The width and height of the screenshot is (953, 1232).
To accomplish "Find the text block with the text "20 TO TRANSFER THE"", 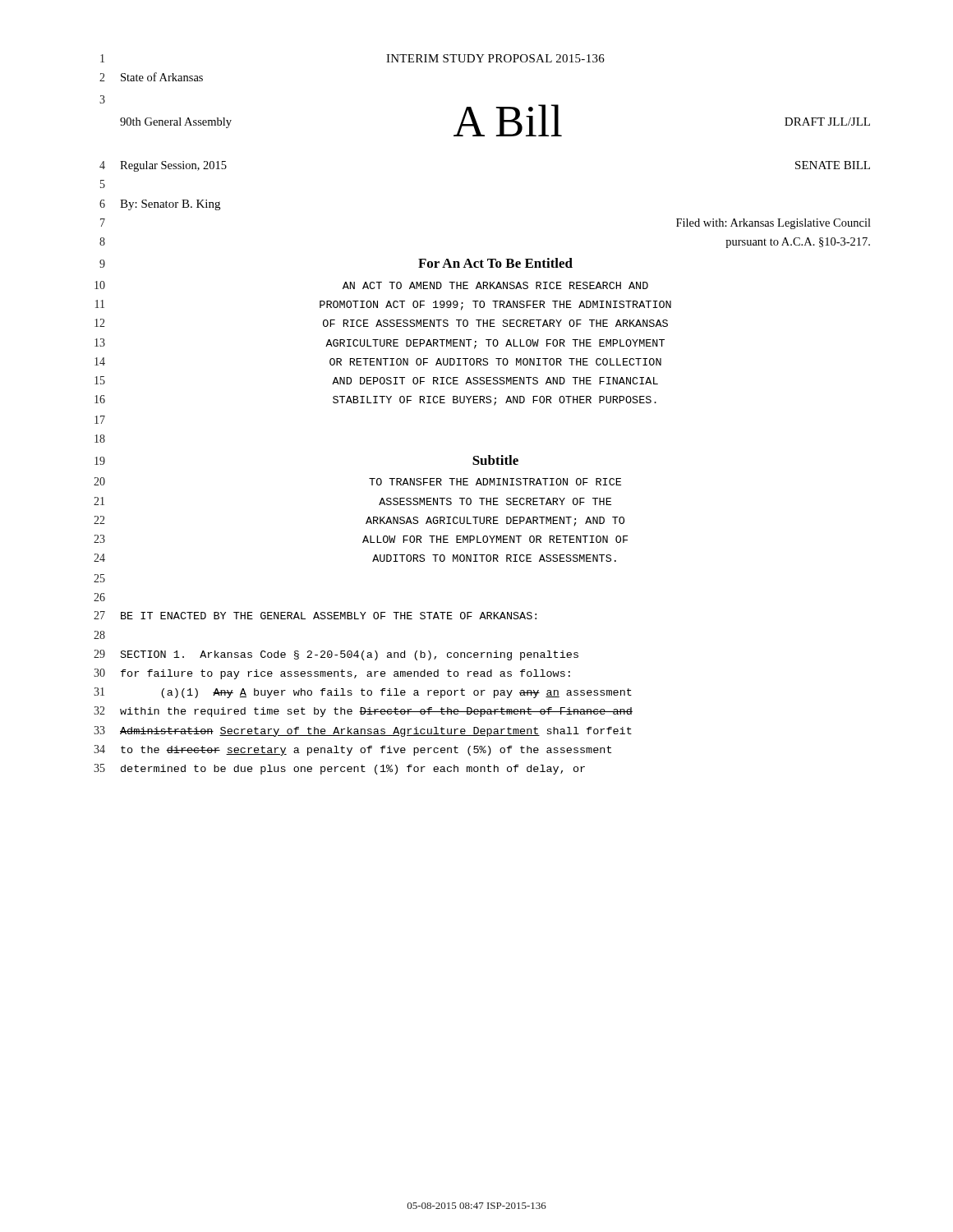I will [476, 540].
